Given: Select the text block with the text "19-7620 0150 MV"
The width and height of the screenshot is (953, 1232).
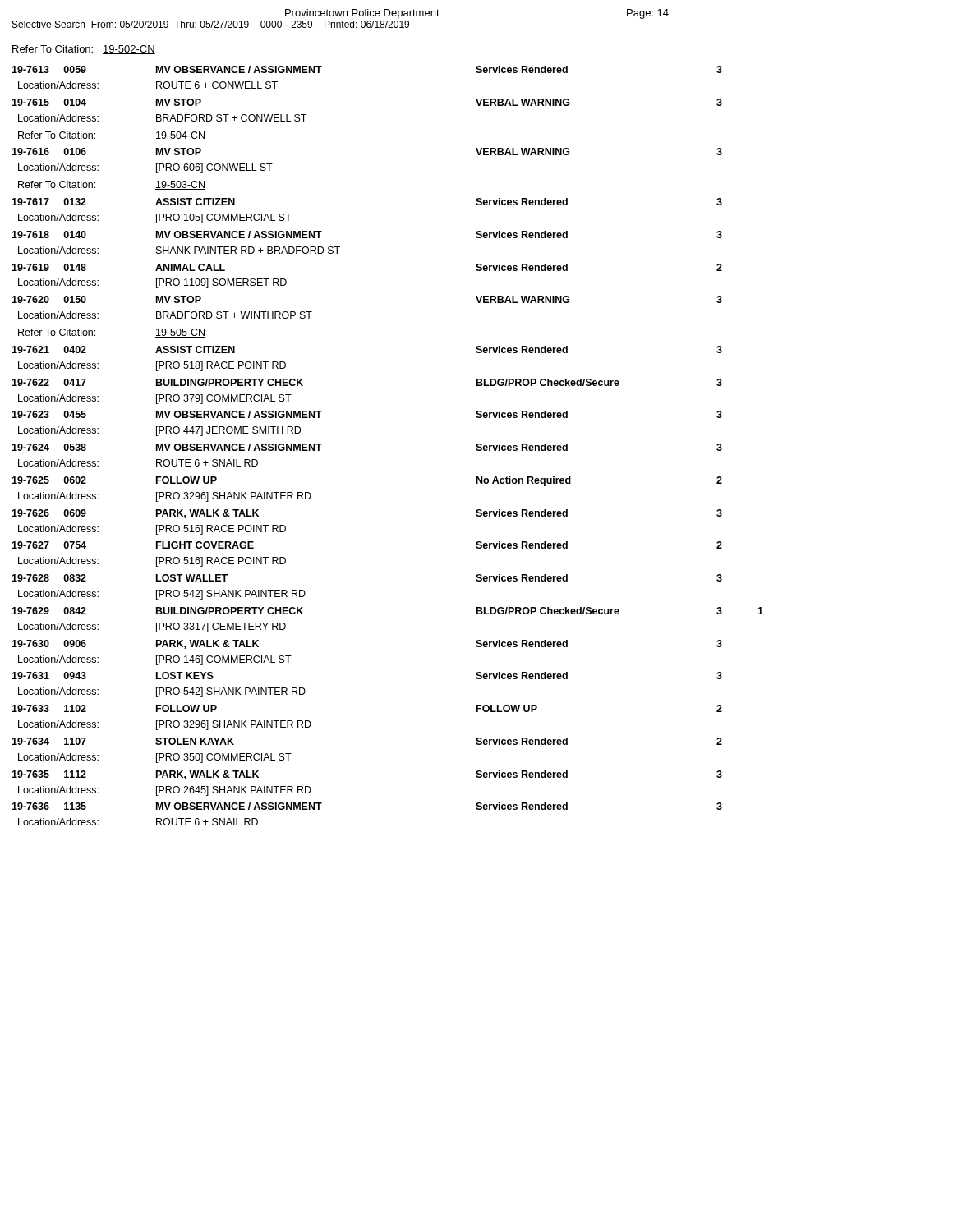Looking at the screenshot, I should tap(30, 299).
